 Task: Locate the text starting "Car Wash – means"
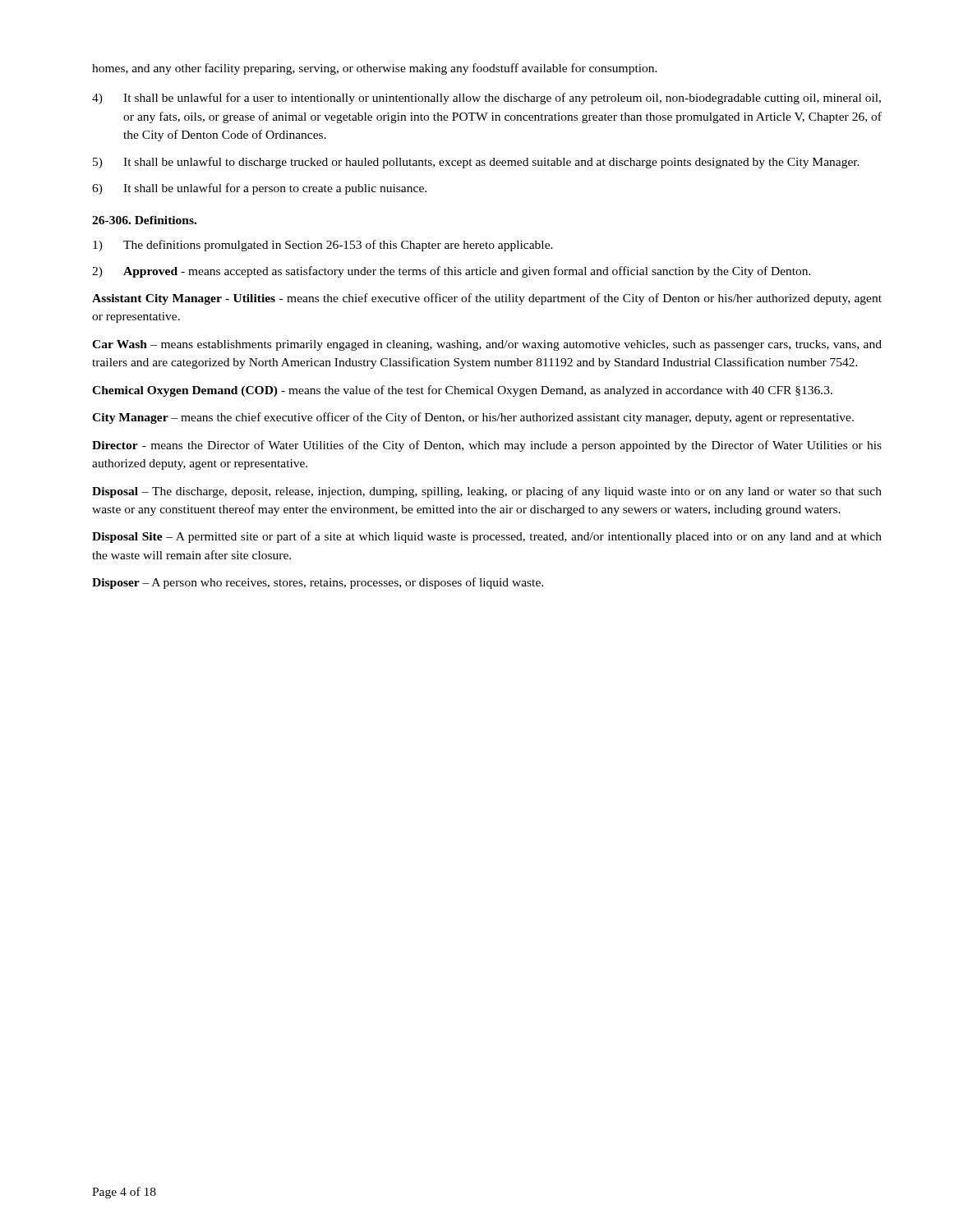[487, 353]
